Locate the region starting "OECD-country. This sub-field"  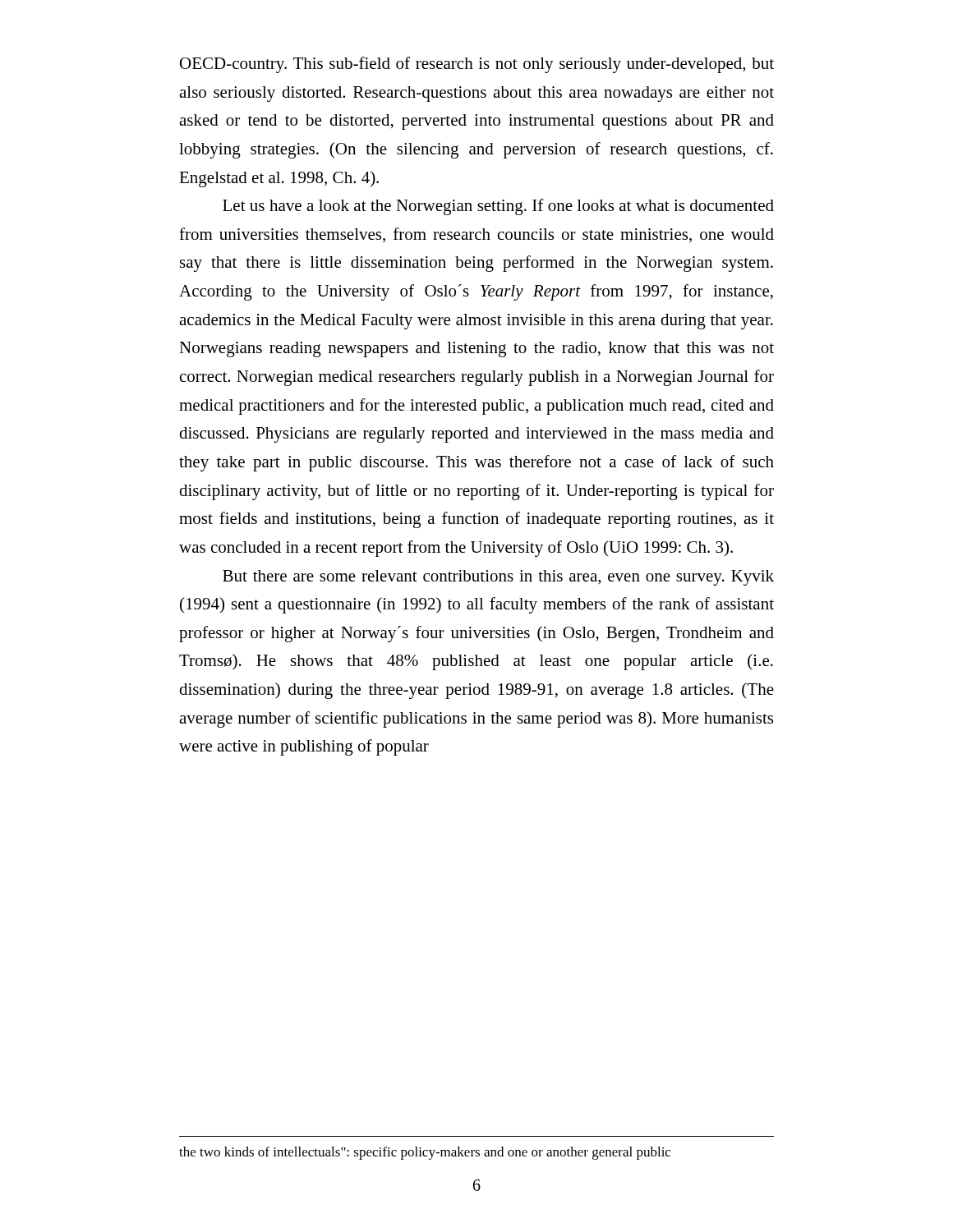(x=476, y=405)
